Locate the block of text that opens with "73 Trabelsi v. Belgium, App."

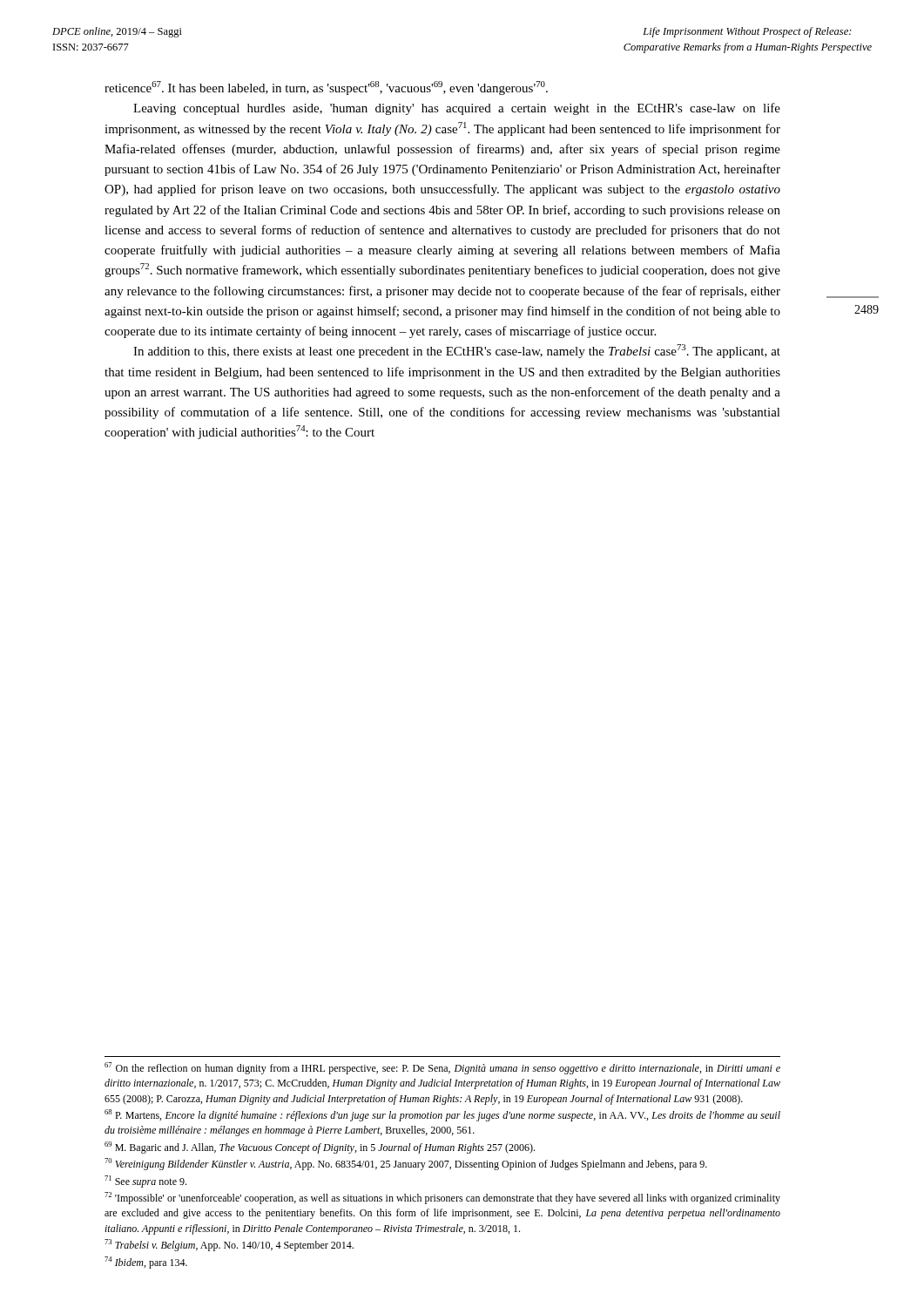coord(229,1245)
